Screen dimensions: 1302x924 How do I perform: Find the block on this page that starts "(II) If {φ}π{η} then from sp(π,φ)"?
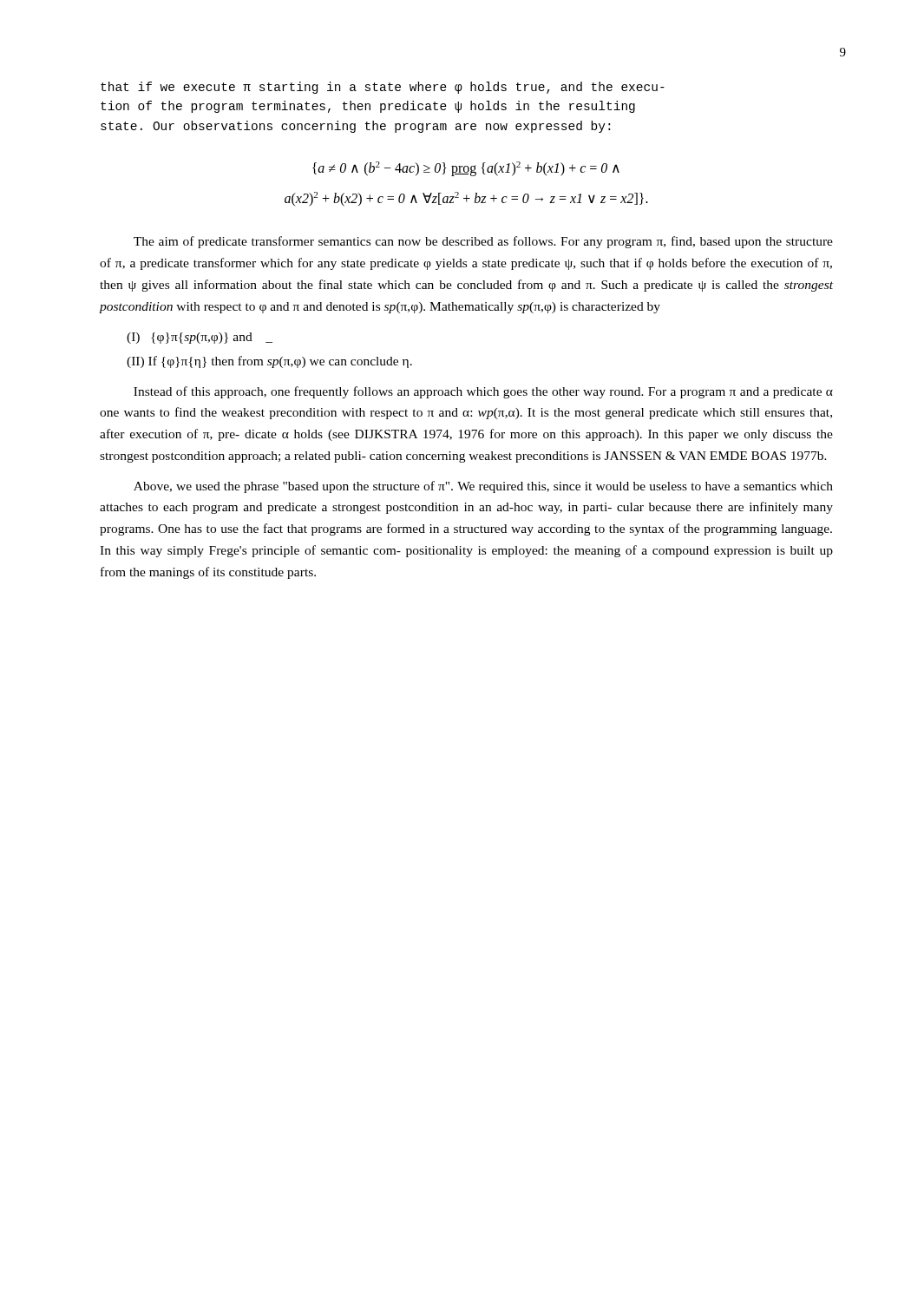pyautogui.click(x=270, y=361)
